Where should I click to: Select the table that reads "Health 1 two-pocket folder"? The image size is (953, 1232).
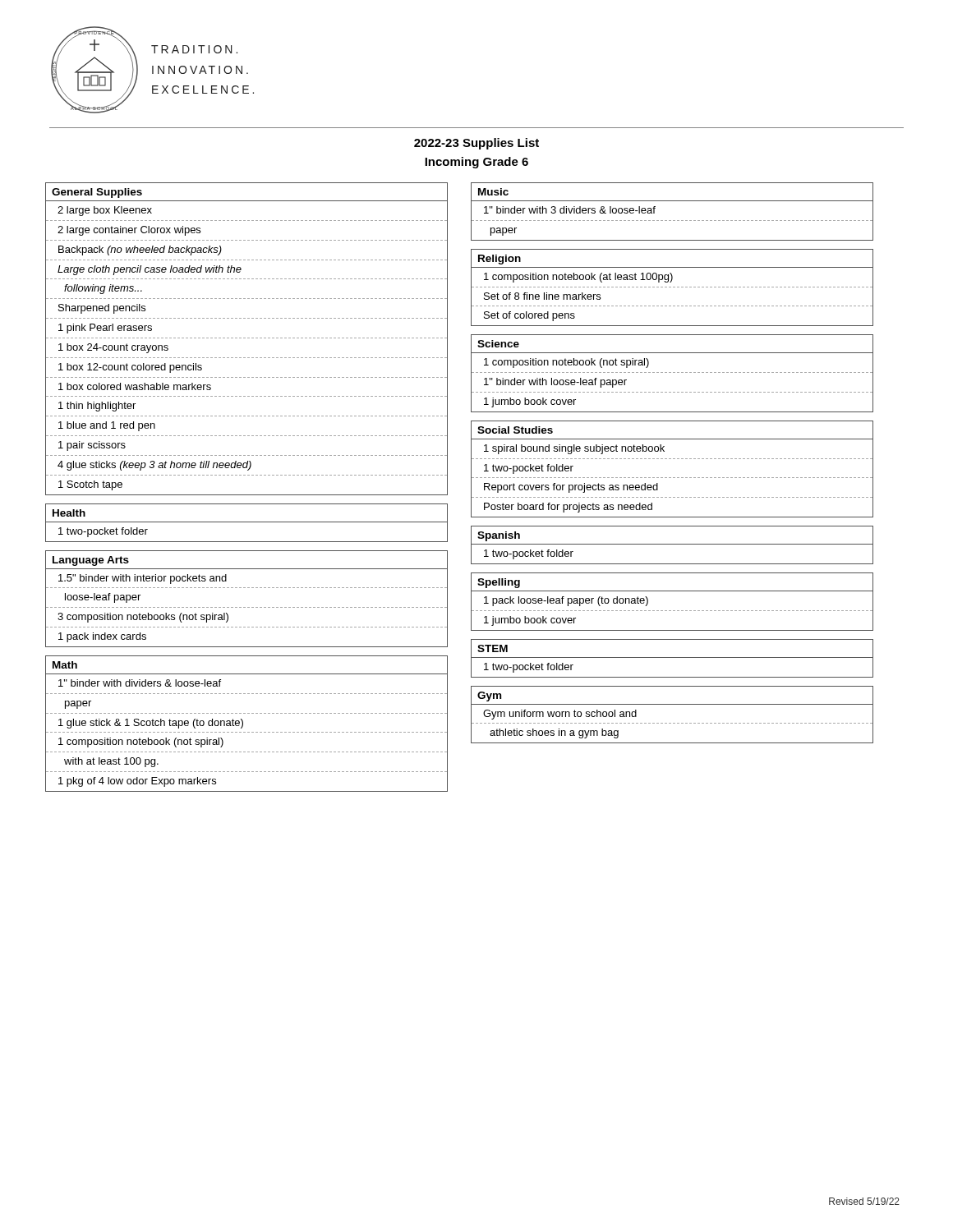tap(246, 522)
